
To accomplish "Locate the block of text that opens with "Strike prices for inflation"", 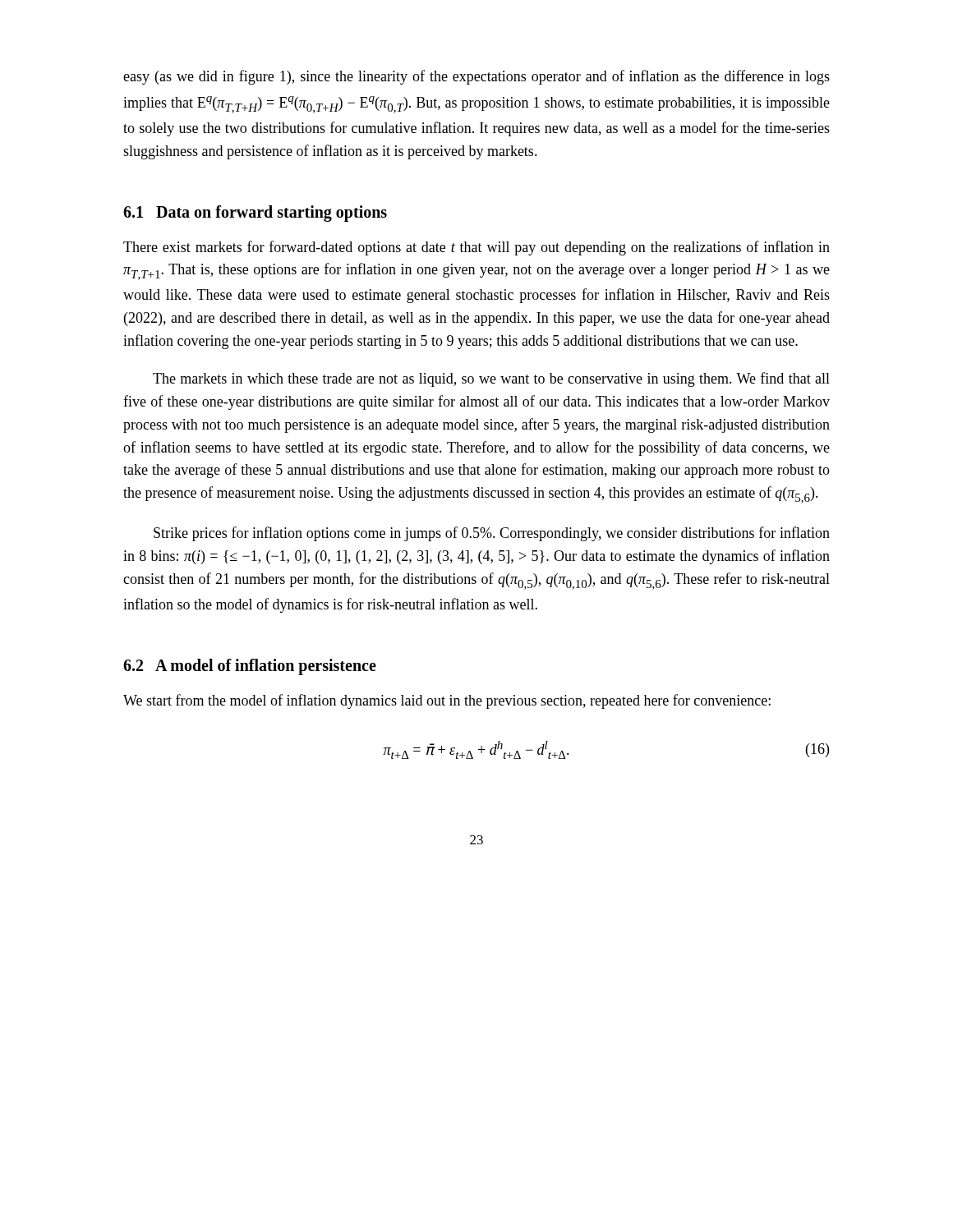I will tap(476, 569).
